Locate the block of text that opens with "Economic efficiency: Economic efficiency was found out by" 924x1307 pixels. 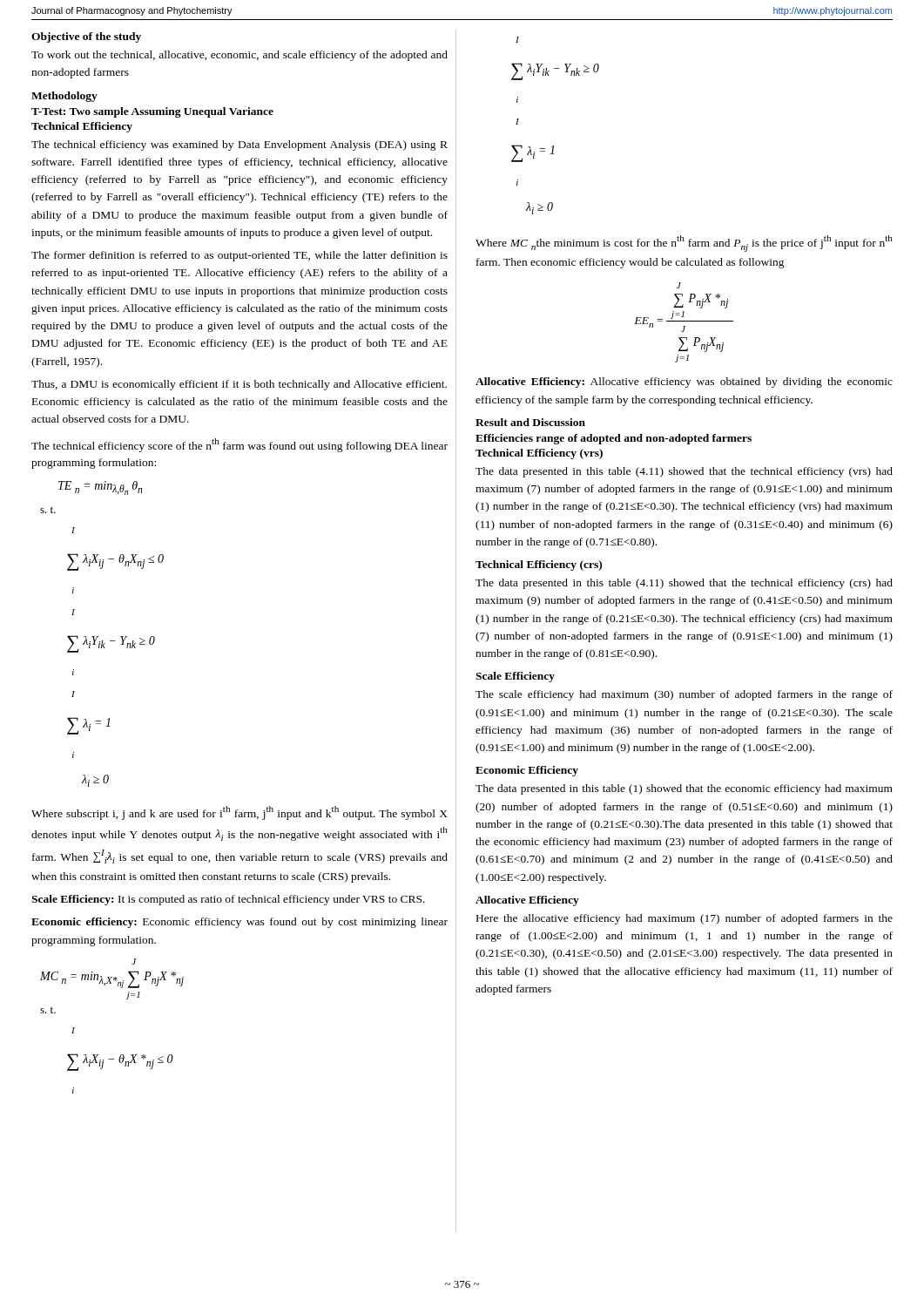pos(239,931)
